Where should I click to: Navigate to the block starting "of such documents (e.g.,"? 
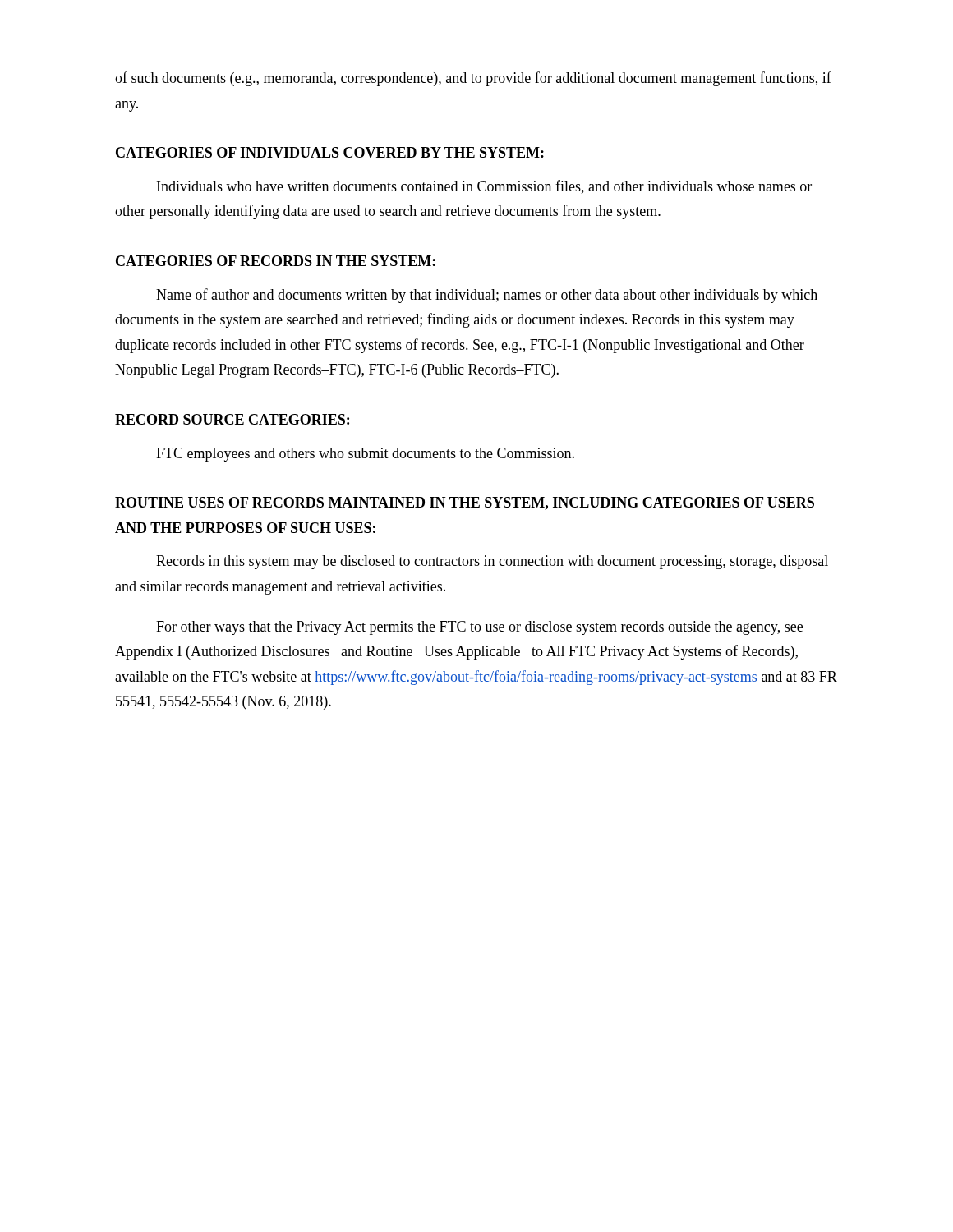pyautogui.click(x=473, y=91)
